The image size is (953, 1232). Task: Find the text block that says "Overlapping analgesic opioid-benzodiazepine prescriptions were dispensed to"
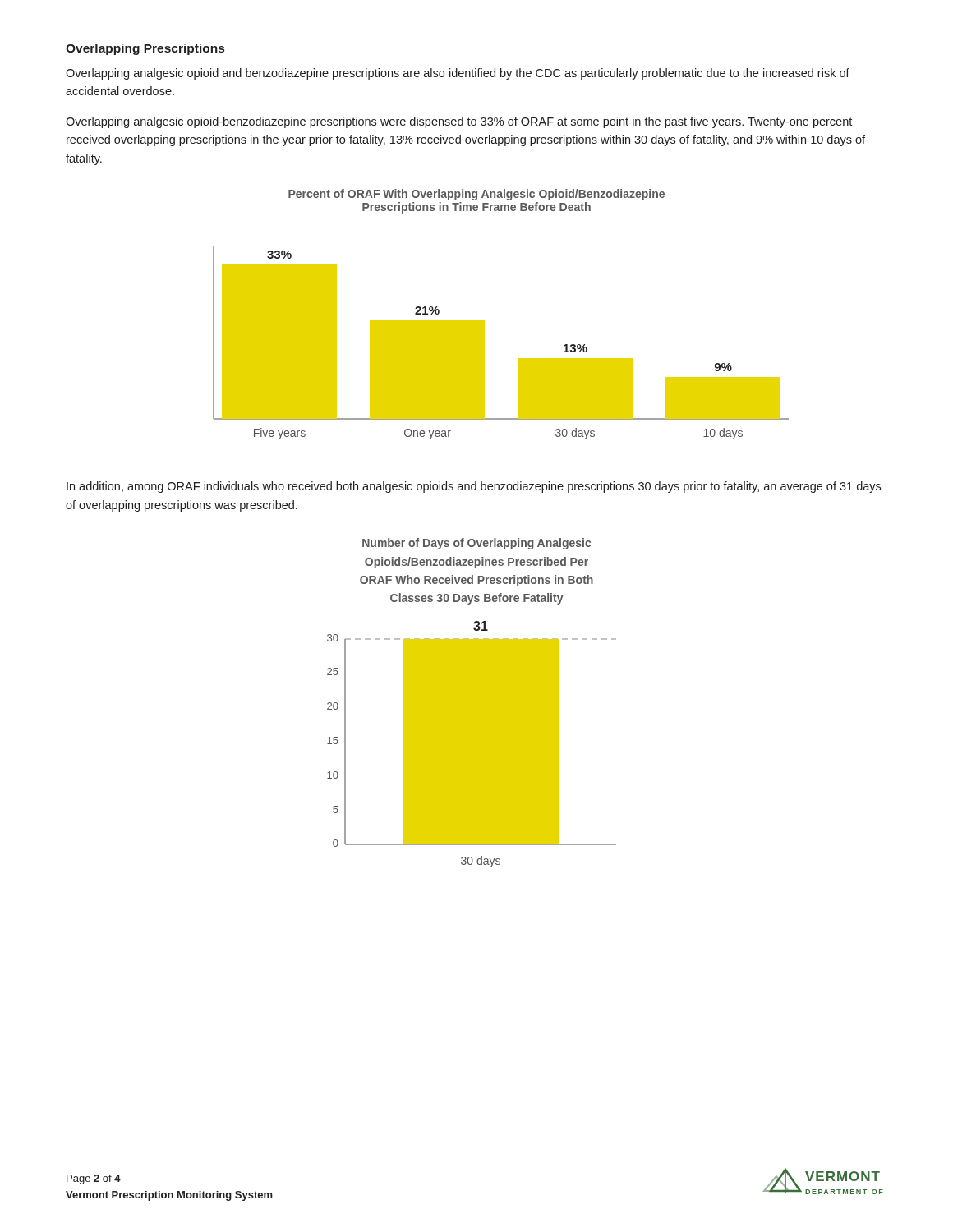click(x=465, y=140)
